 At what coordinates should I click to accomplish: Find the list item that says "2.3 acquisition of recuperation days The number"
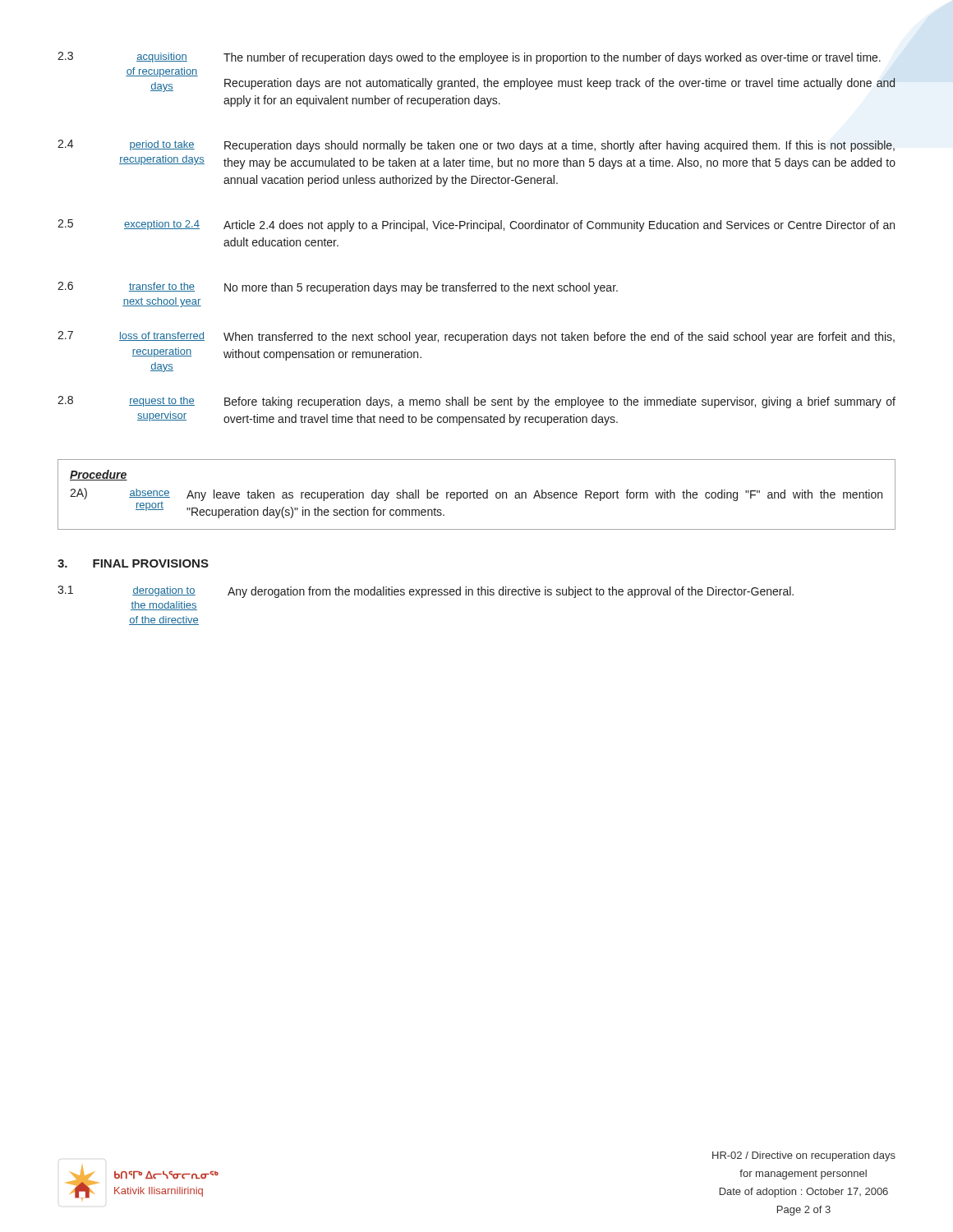coord(476,83)
